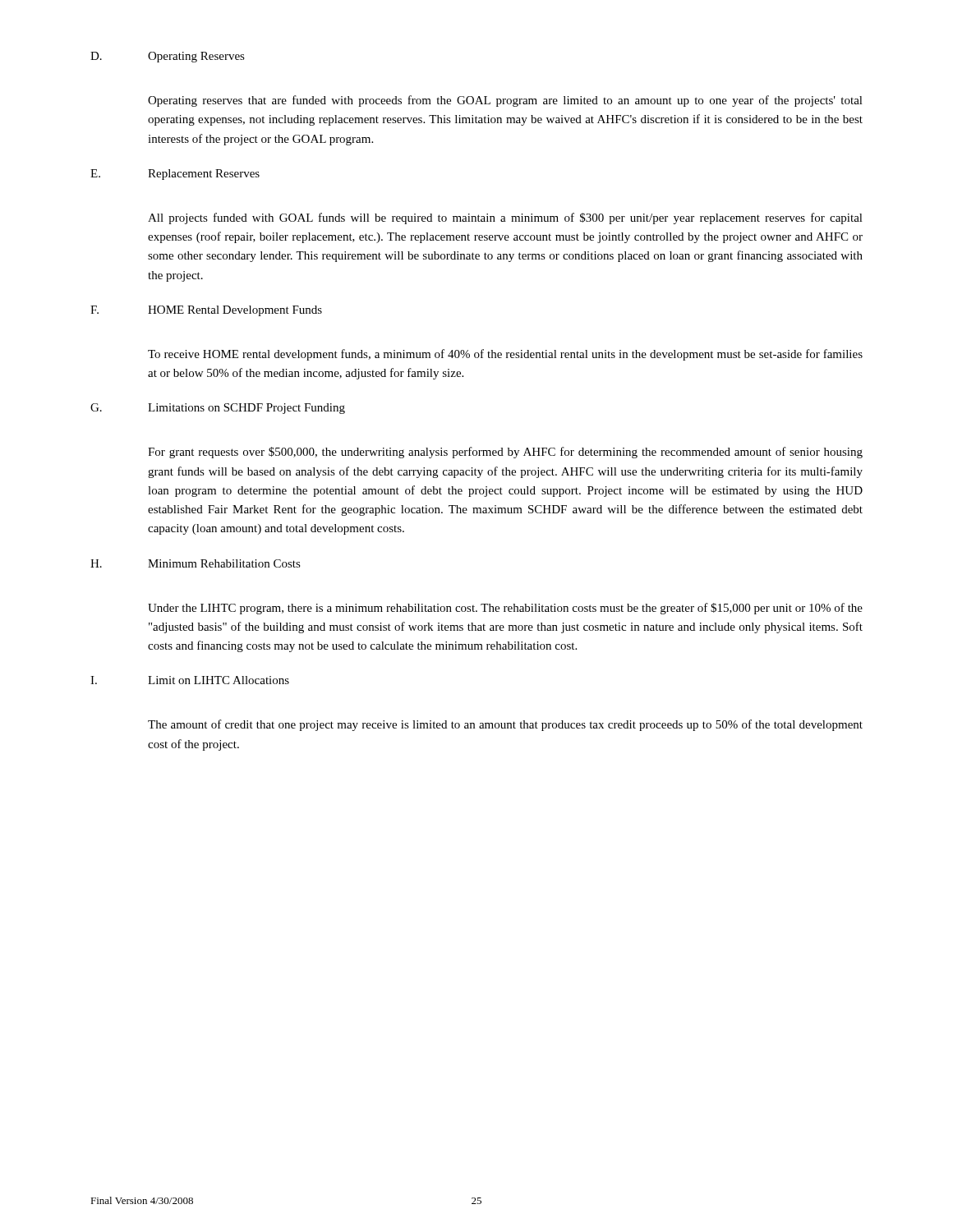Point to the element starting "I. Limit on"
The height and width of the screenshot is (1232, 953).
190,680
